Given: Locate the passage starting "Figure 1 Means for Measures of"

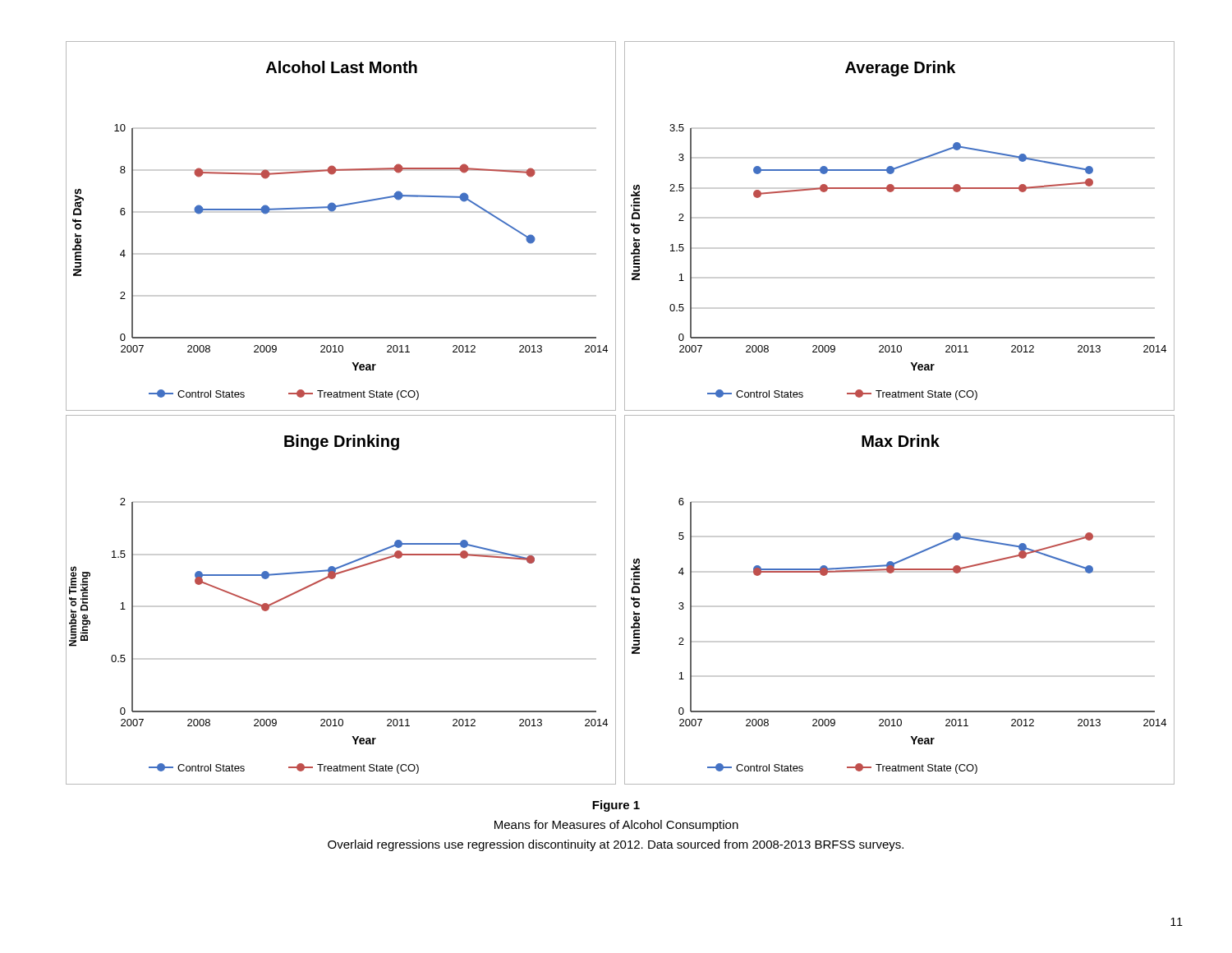Looking at the screenshot, I should coord(616,824).
